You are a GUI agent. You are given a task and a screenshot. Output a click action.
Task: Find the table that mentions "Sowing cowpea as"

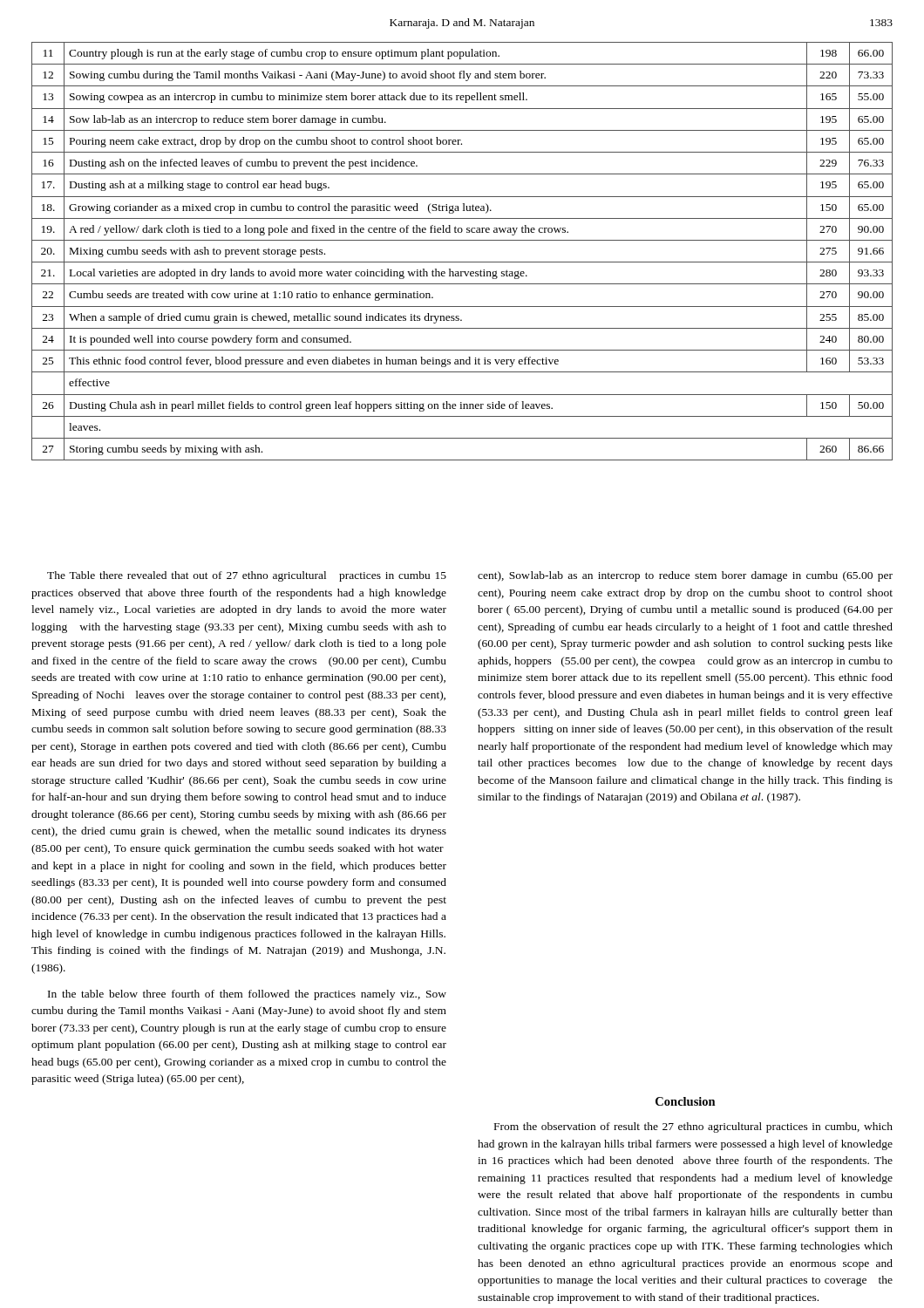click(462, 251)
